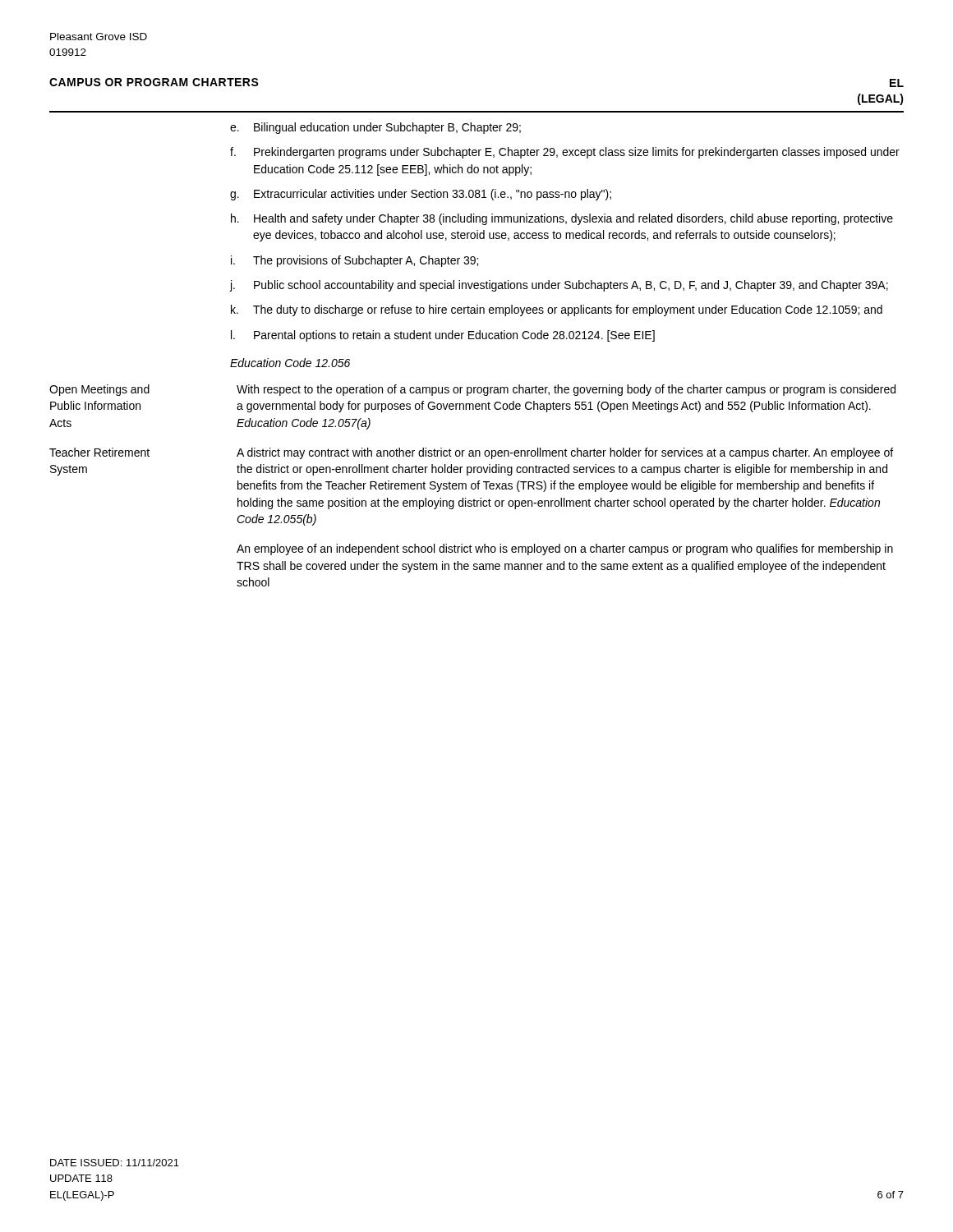Point to the block beginning "j. Public school accountability and special investigations under"

pos(567,285)
